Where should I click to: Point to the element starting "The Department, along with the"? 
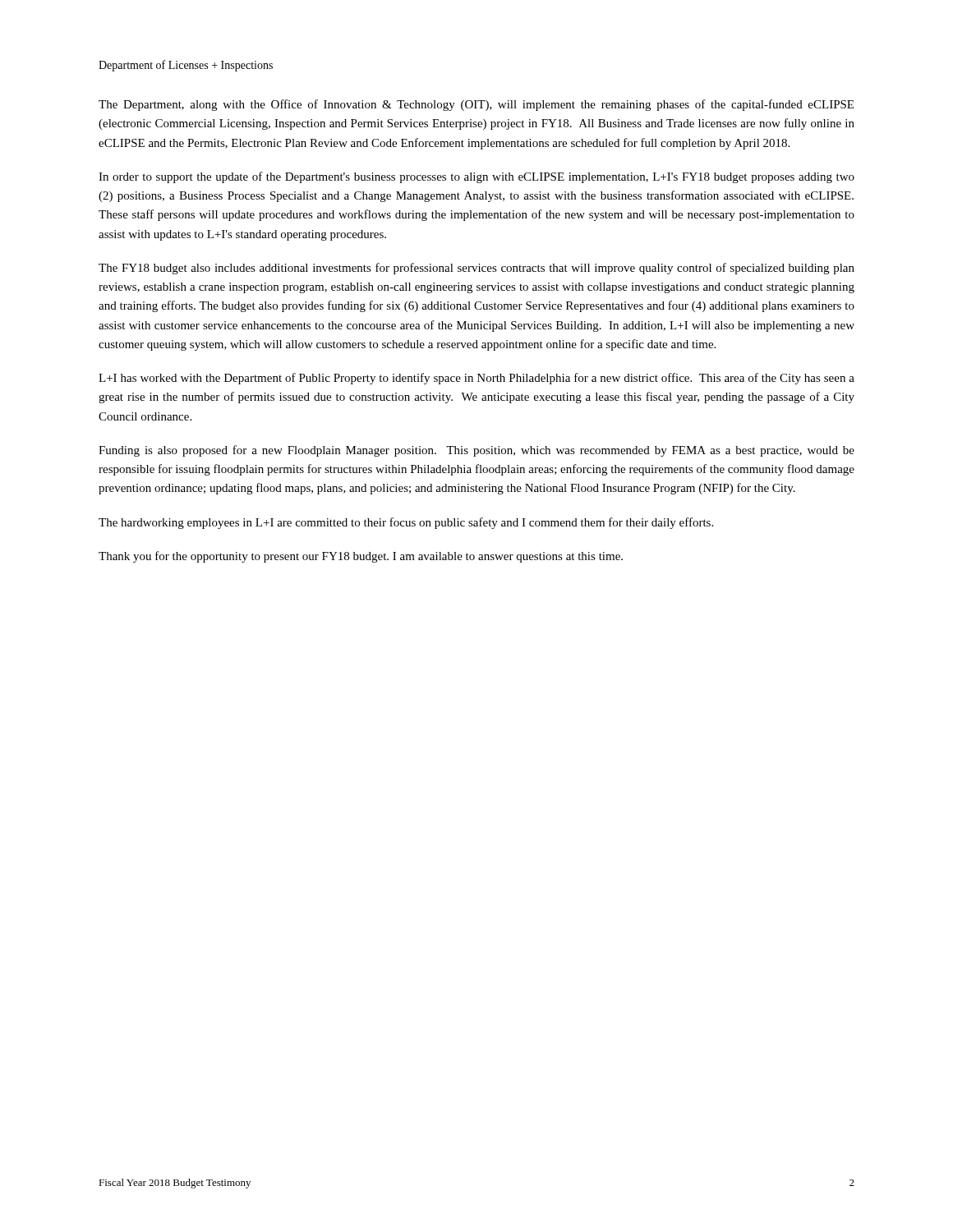(x=476, y=123)
